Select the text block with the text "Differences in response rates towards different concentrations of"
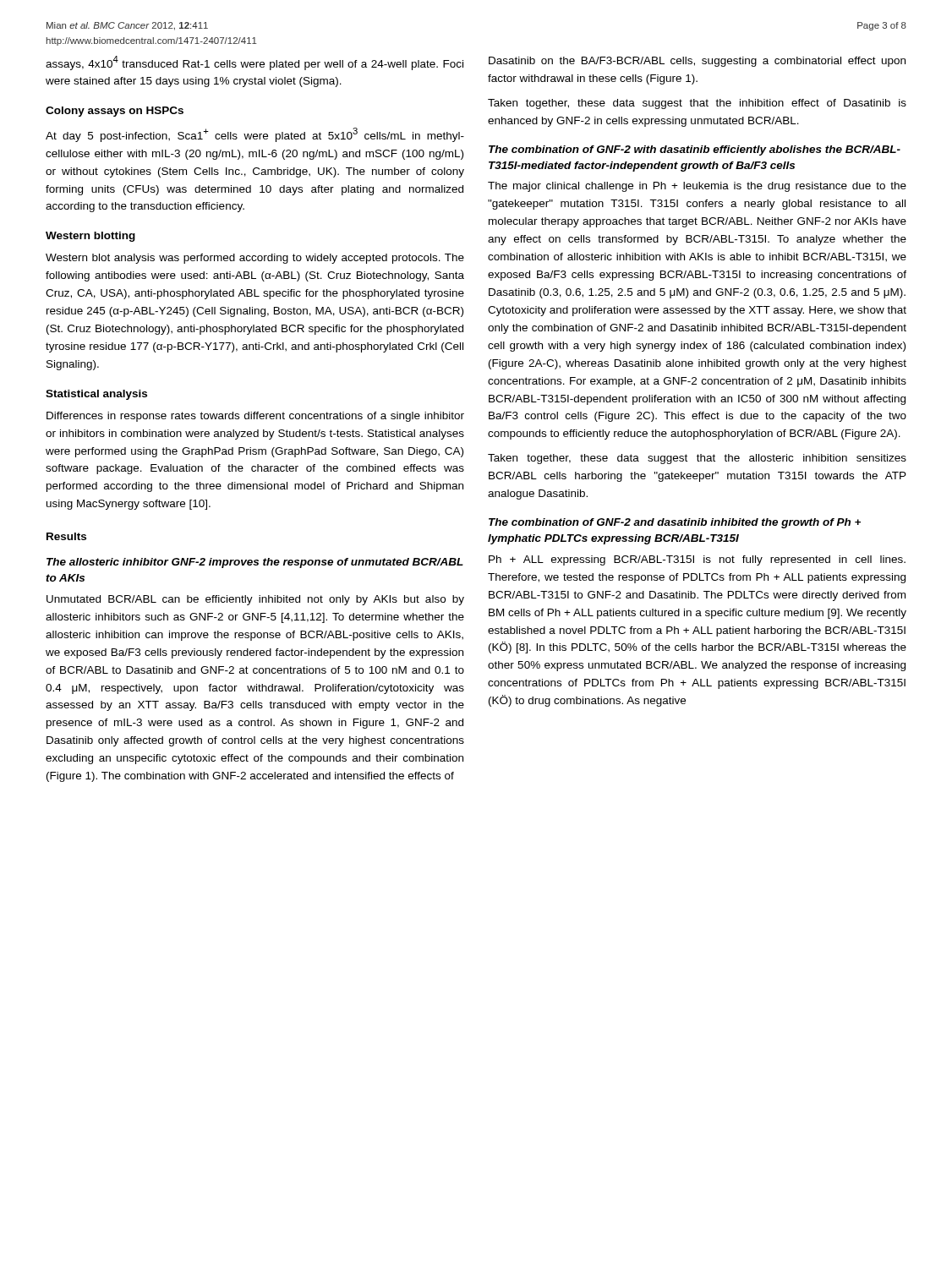The image size is (952, 1268). (255, 459)
